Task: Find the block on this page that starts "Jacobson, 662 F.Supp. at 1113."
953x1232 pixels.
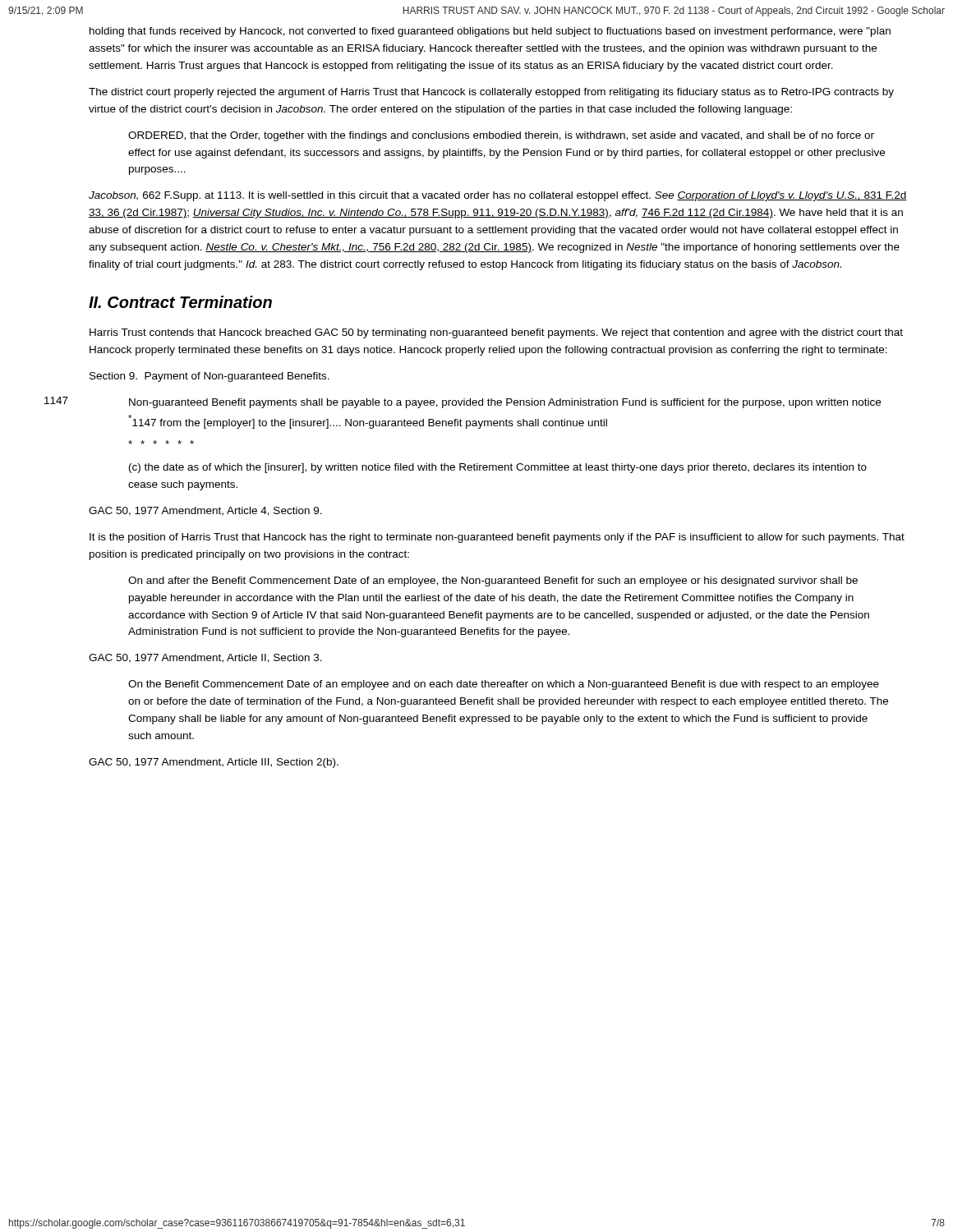Action: pyautogui.click(x=498, y=230)
